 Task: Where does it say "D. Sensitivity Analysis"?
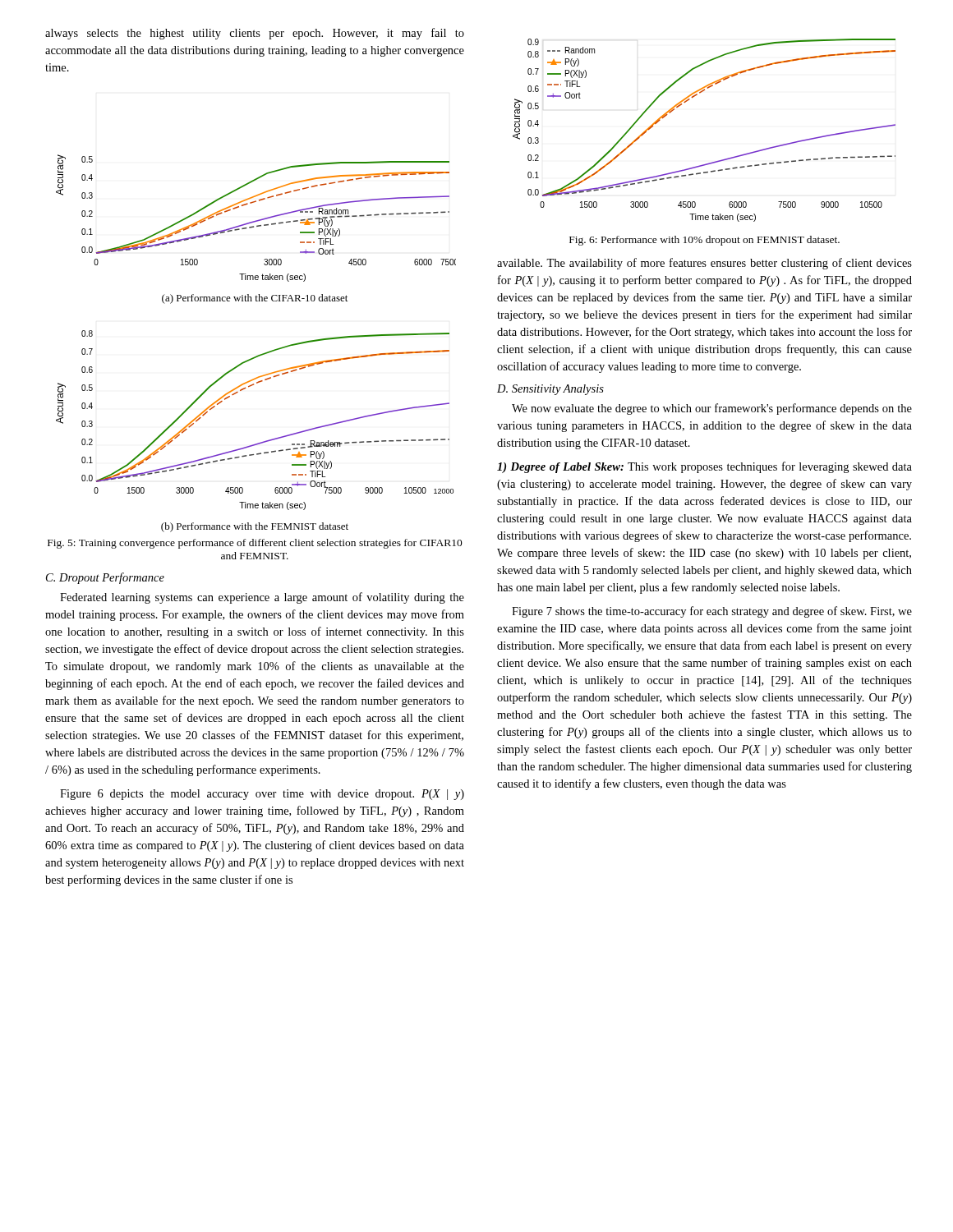(x=550, y=389)
